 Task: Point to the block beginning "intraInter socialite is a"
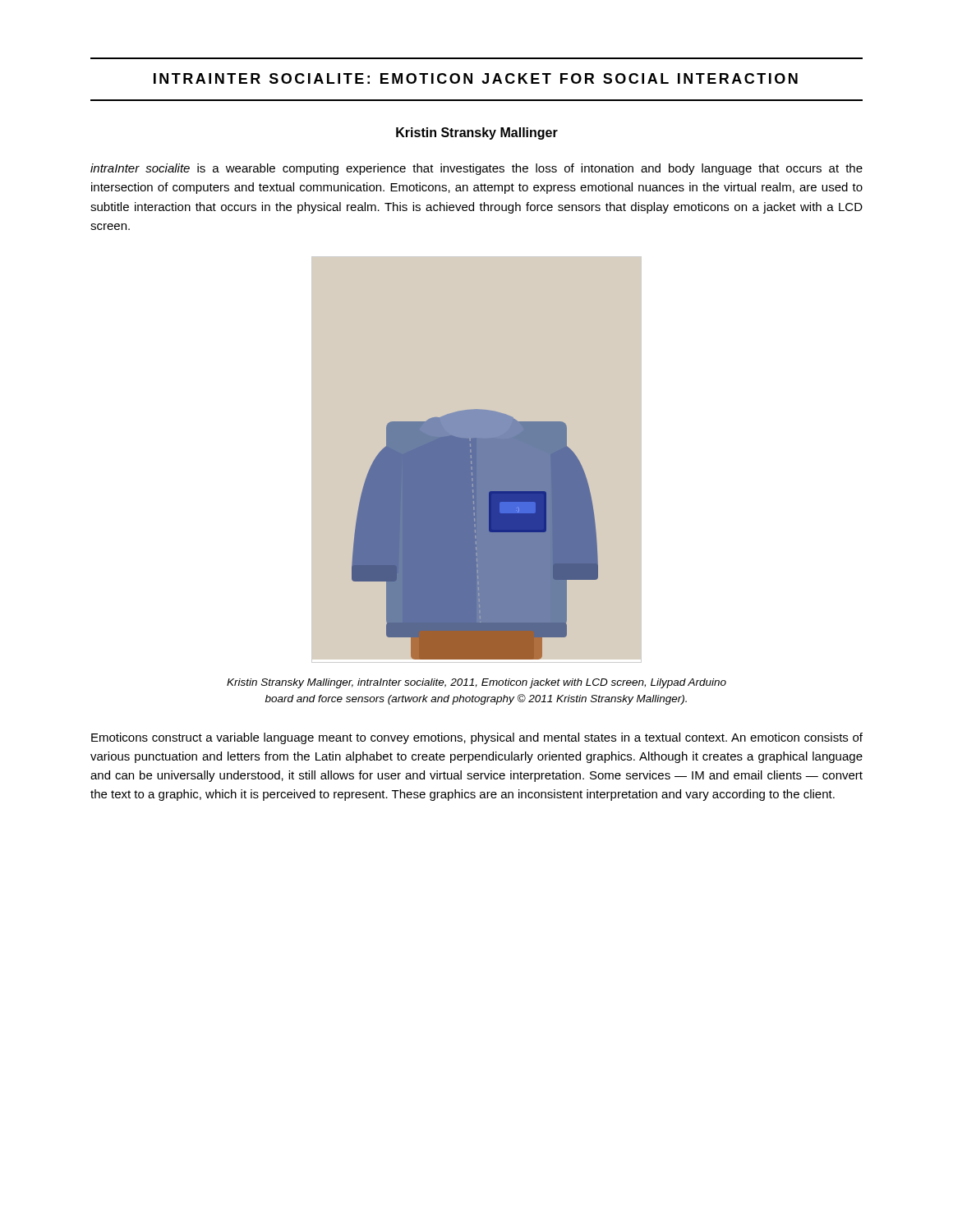click(x=476, y=197)
